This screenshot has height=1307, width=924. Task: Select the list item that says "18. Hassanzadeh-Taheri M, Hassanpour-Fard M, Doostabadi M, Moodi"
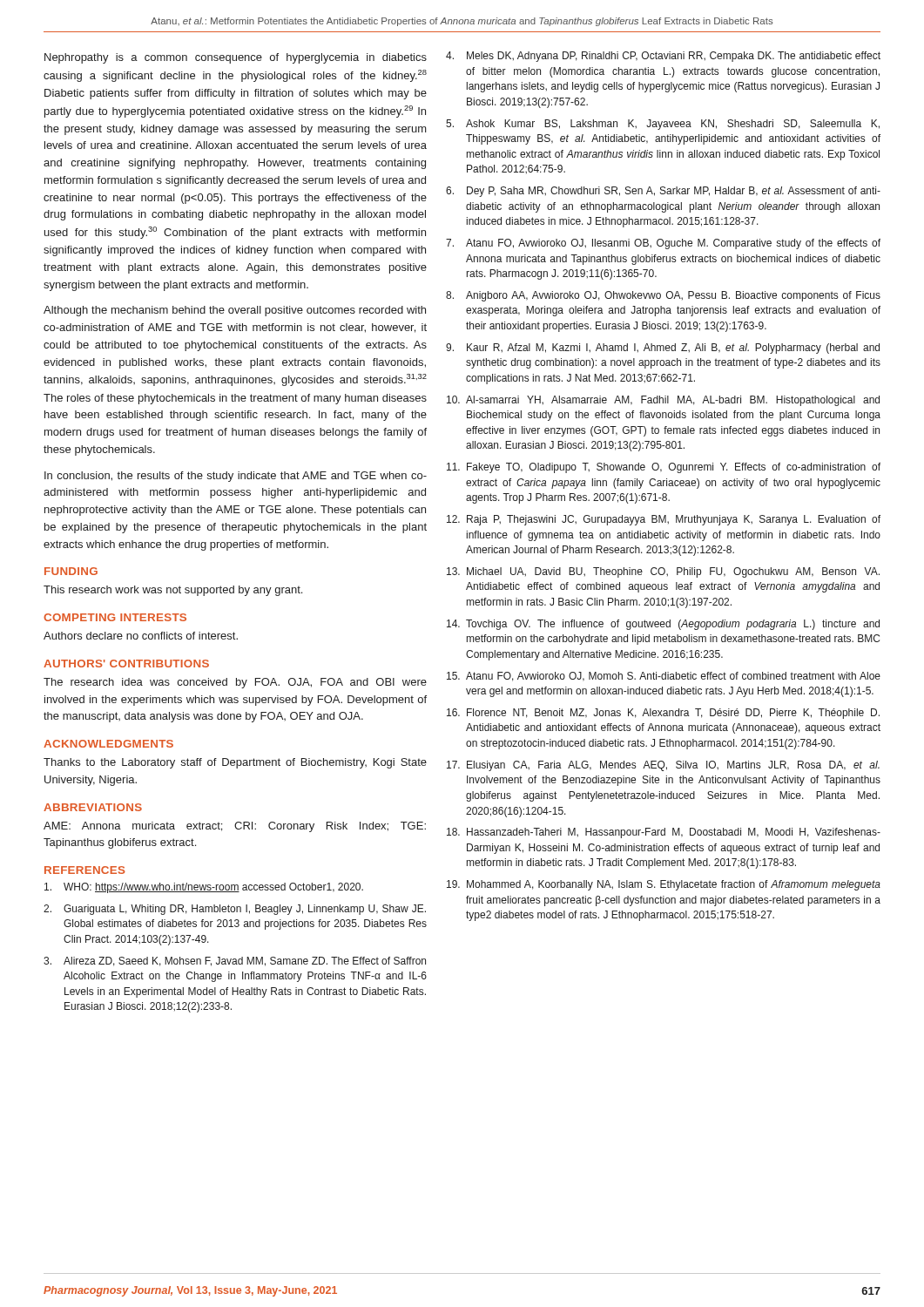tap(663, 848)
